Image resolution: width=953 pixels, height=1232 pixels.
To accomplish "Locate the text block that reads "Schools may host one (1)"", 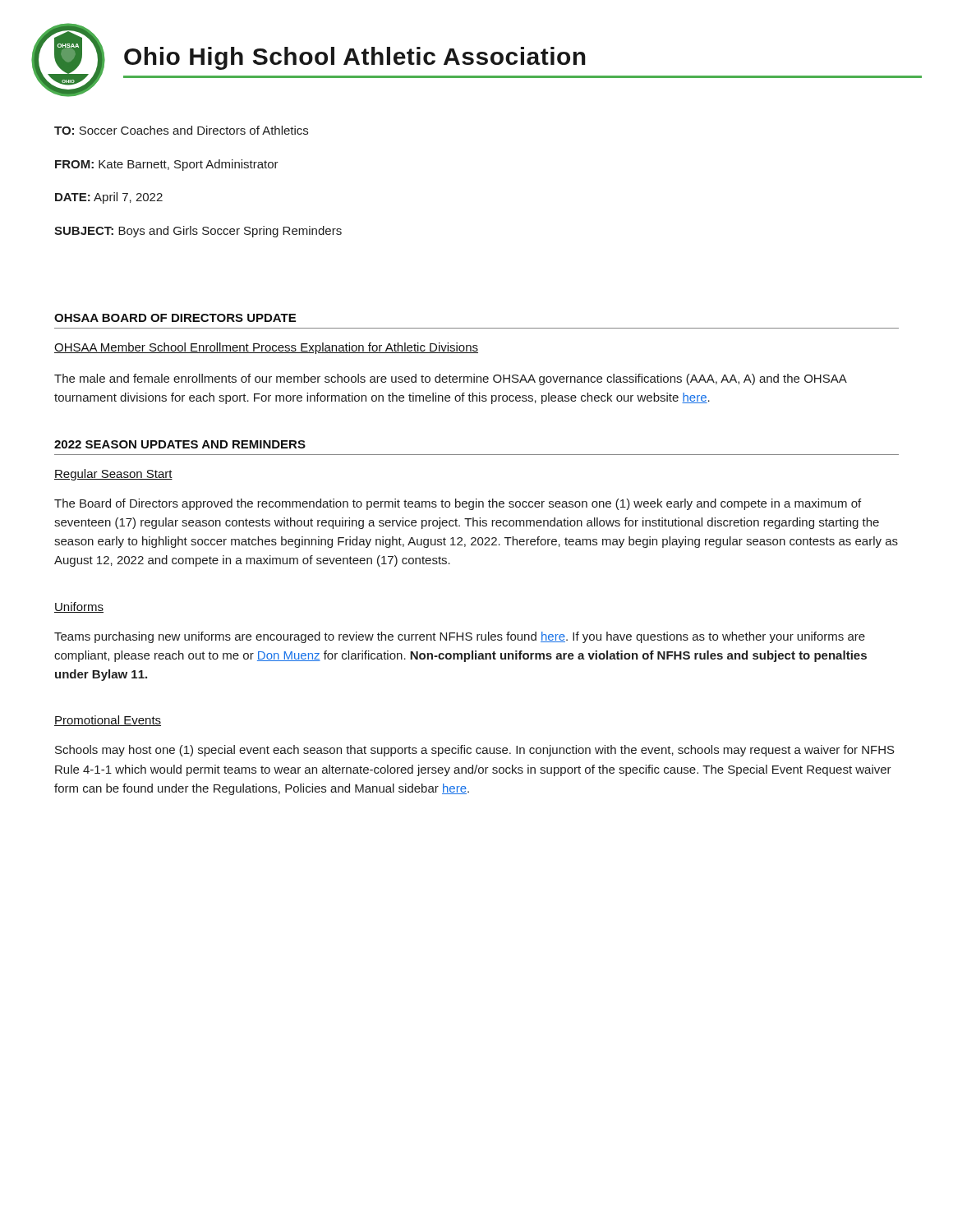I will point(474,769).
